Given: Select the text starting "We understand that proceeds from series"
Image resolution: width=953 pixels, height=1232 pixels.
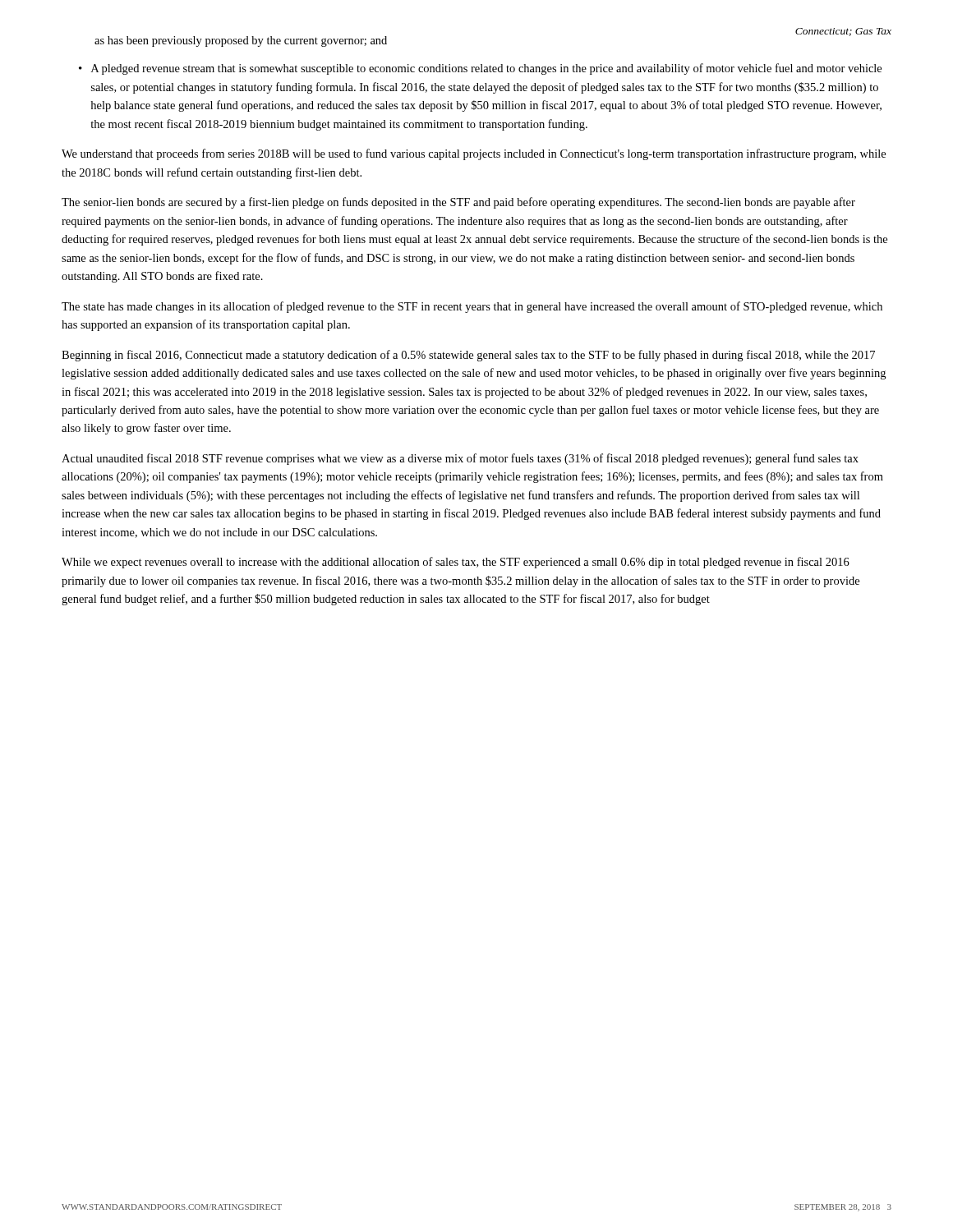Looking at the screenshot, I should click(474, 163).
